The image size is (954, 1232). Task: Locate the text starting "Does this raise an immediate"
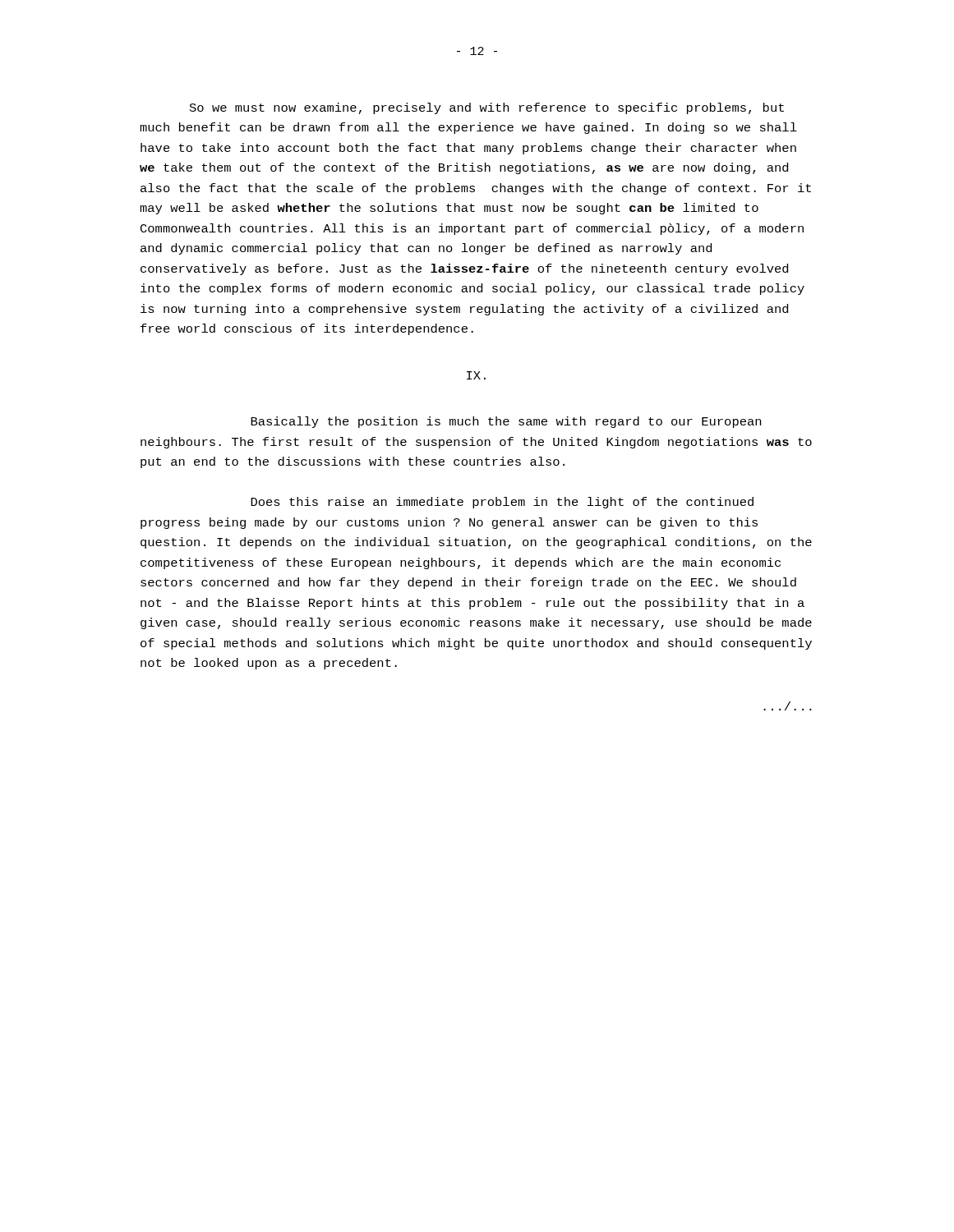pyautogui.click(x=476, y=583)
